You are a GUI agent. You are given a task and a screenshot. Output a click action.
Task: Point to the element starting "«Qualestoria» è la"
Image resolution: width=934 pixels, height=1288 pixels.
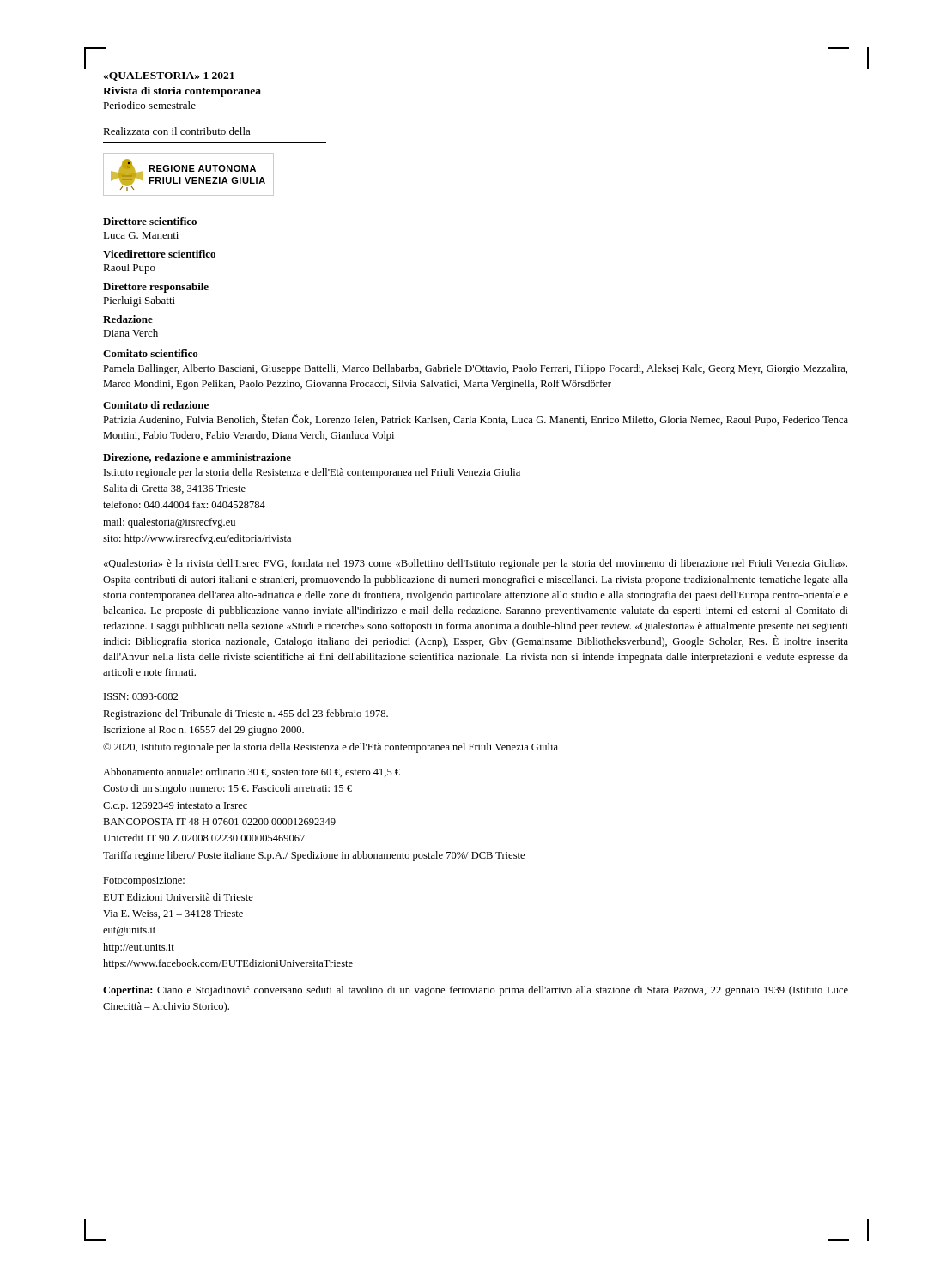pyautogui.click(x=476, y=618)
